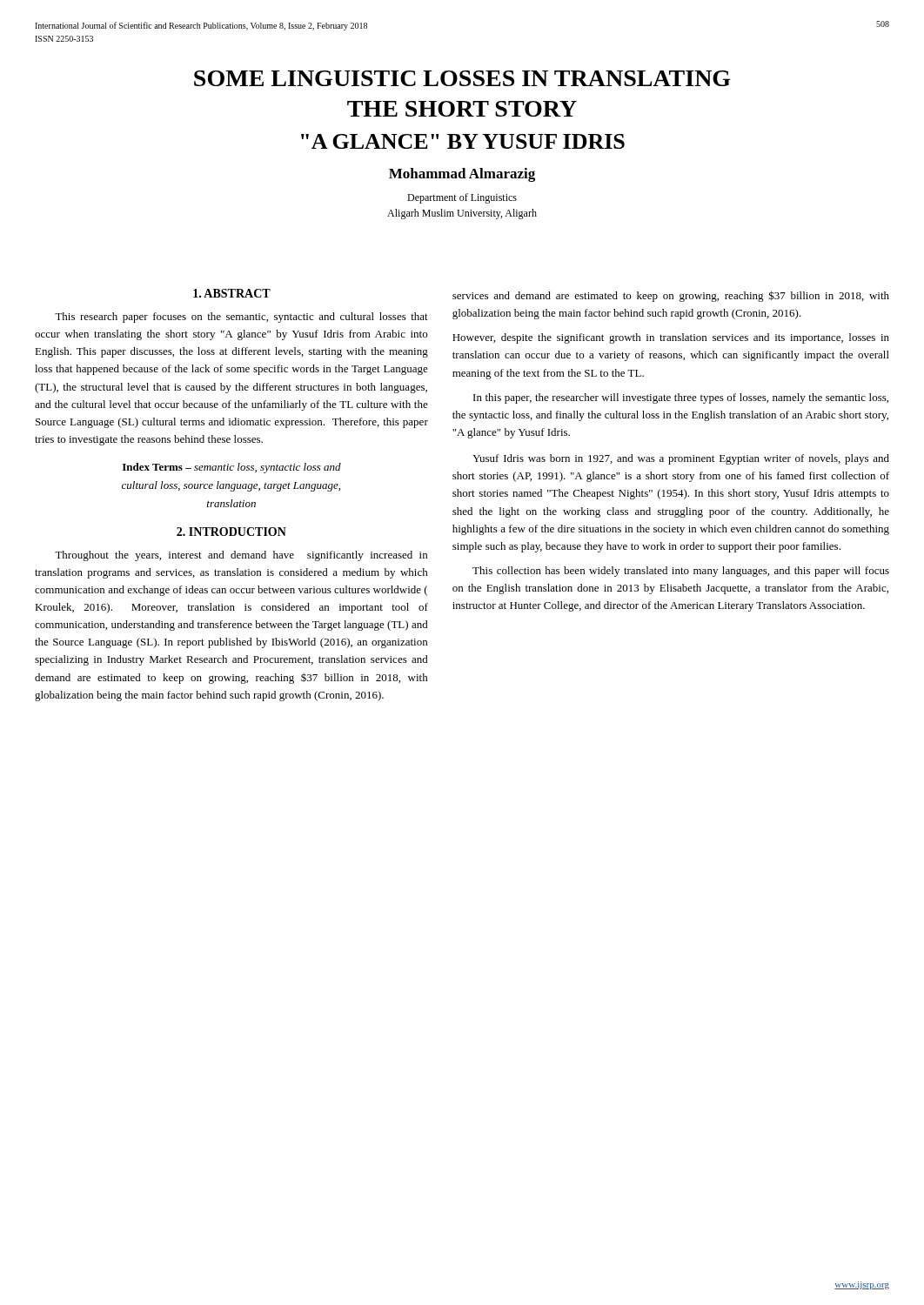The height and width of the screenshot is (1305, 924).
Task: Locate the text starting "SOME LINGUISTIC LOSSES"
Action: click(x=462, y=93)
